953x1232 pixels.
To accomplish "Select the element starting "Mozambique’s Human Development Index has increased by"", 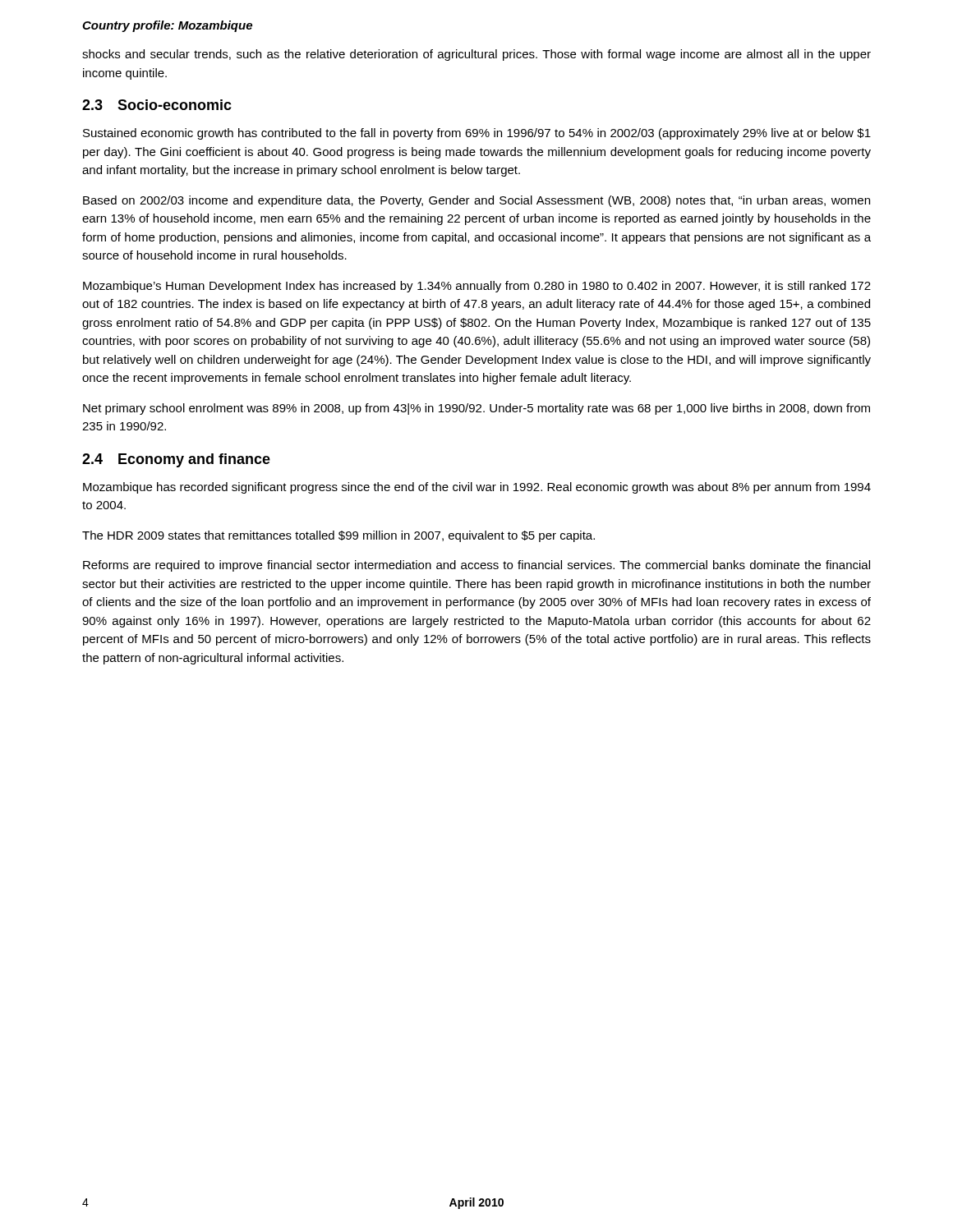I will pyautogui.click(x=476, y=332).
